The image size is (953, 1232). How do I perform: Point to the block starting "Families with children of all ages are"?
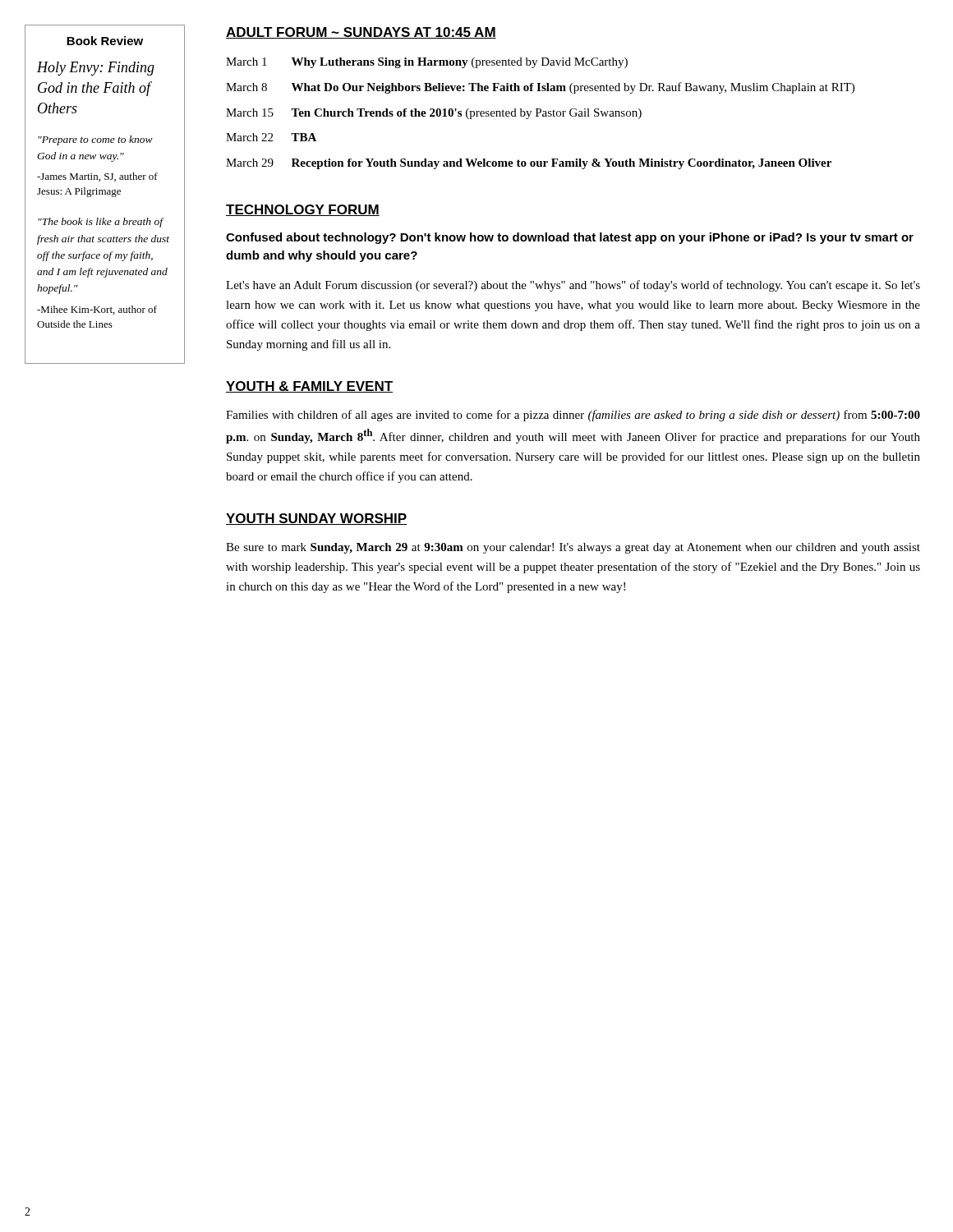point(573,445)
